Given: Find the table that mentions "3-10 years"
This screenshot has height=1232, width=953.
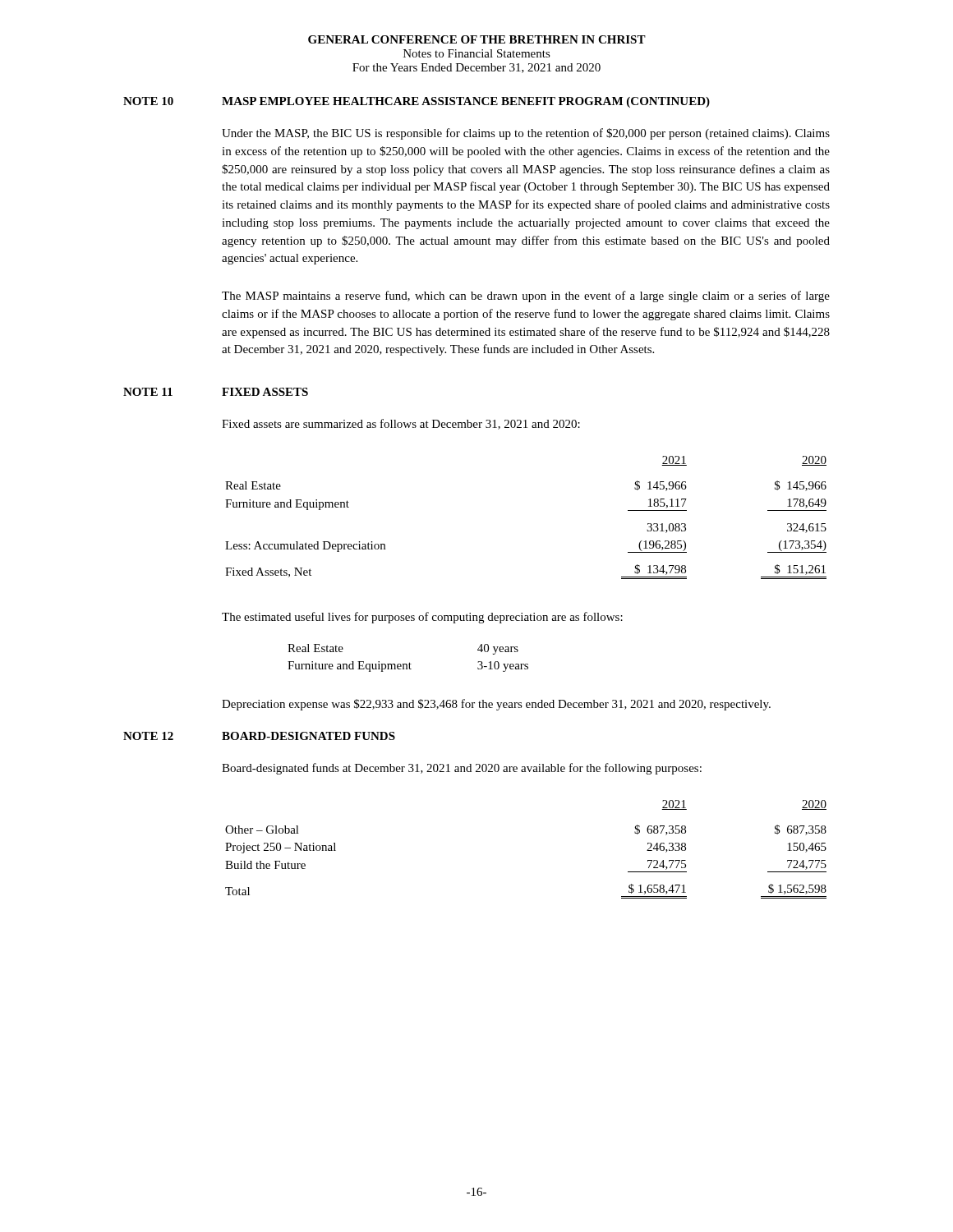Looking at the screenshot, I should (x=408, y=657).
